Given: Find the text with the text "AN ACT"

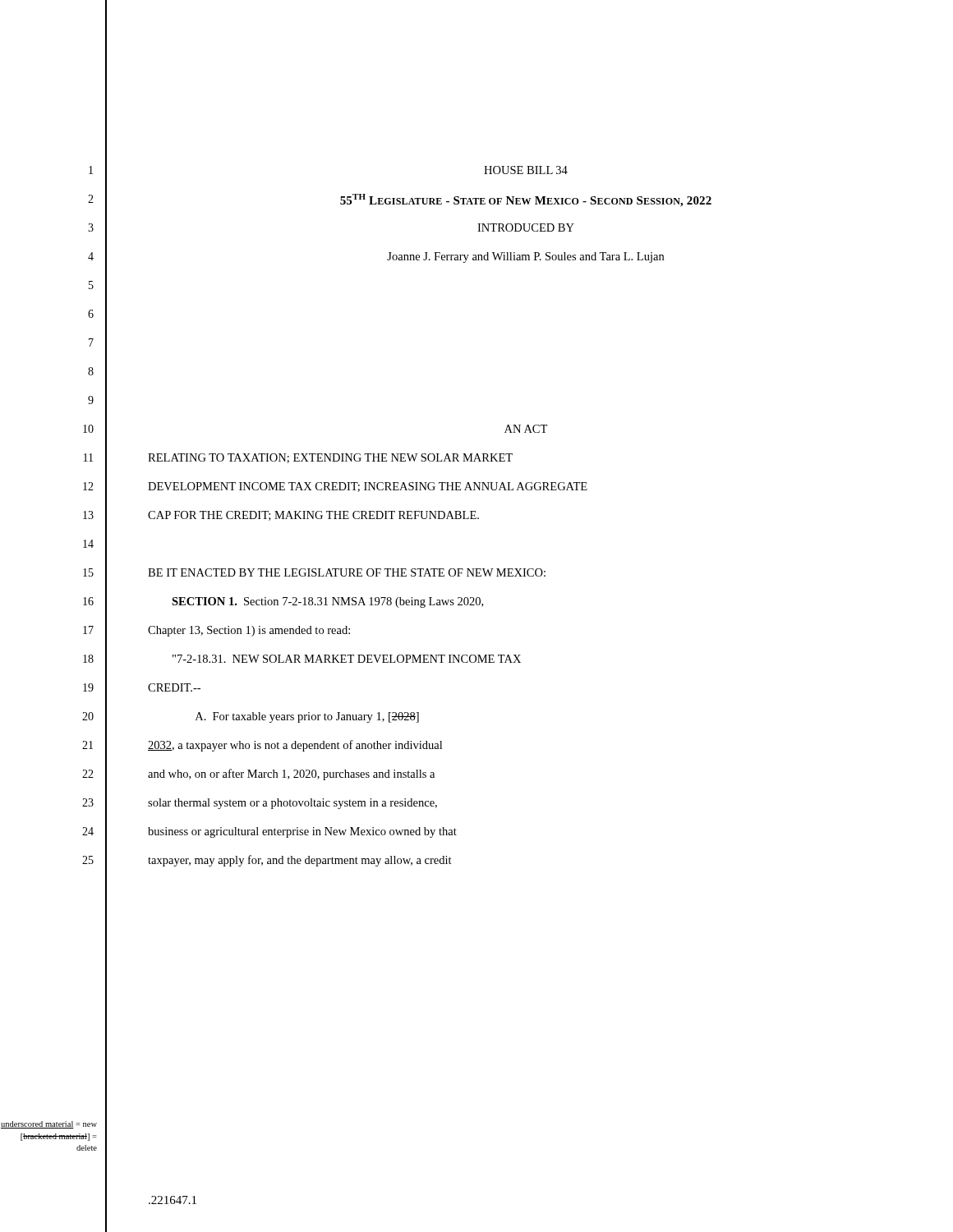Looking at the screenshot, I should coord(526,429).
